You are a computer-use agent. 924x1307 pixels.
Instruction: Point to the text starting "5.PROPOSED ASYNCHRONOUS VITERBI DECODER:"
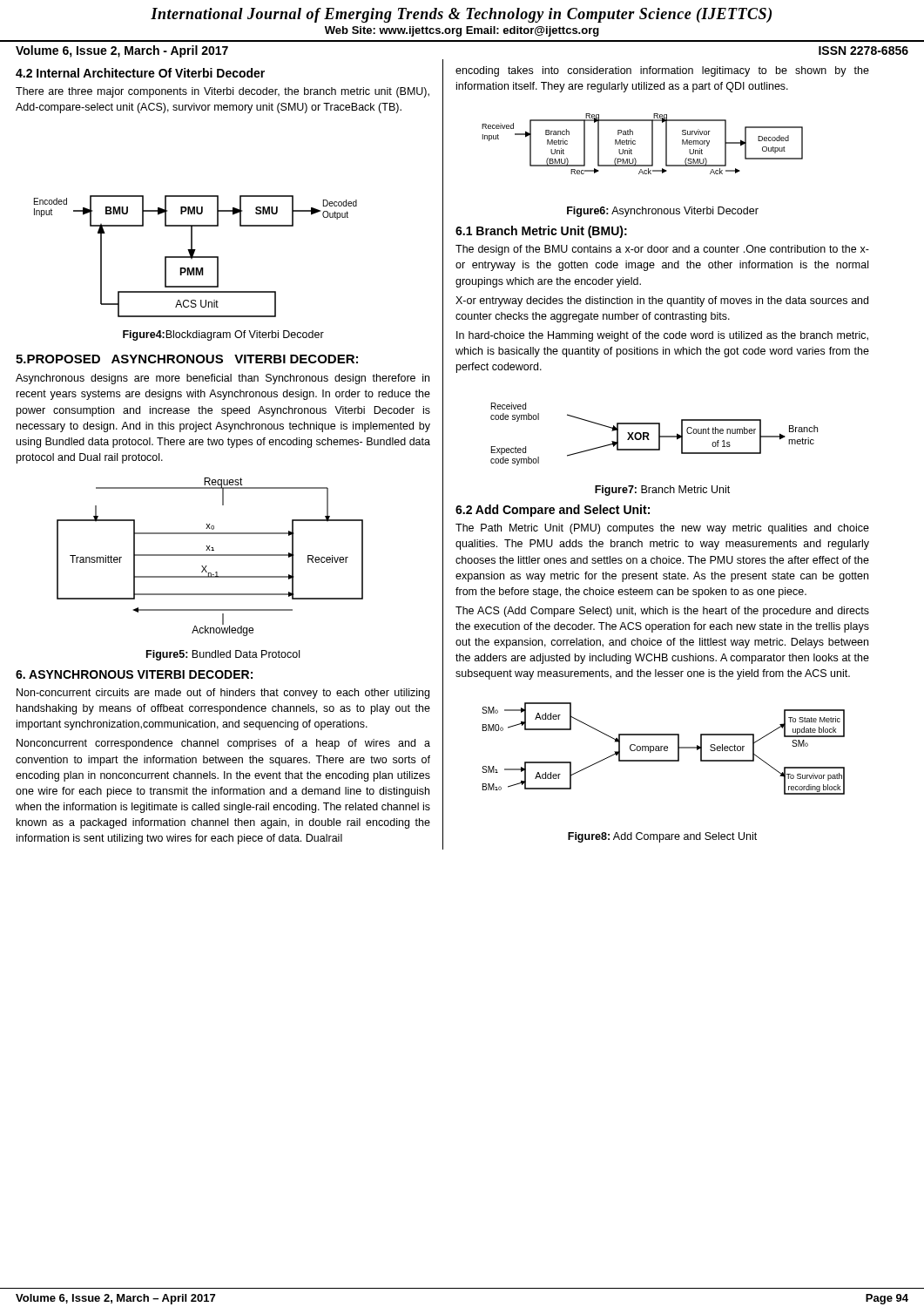pos(187,359)
